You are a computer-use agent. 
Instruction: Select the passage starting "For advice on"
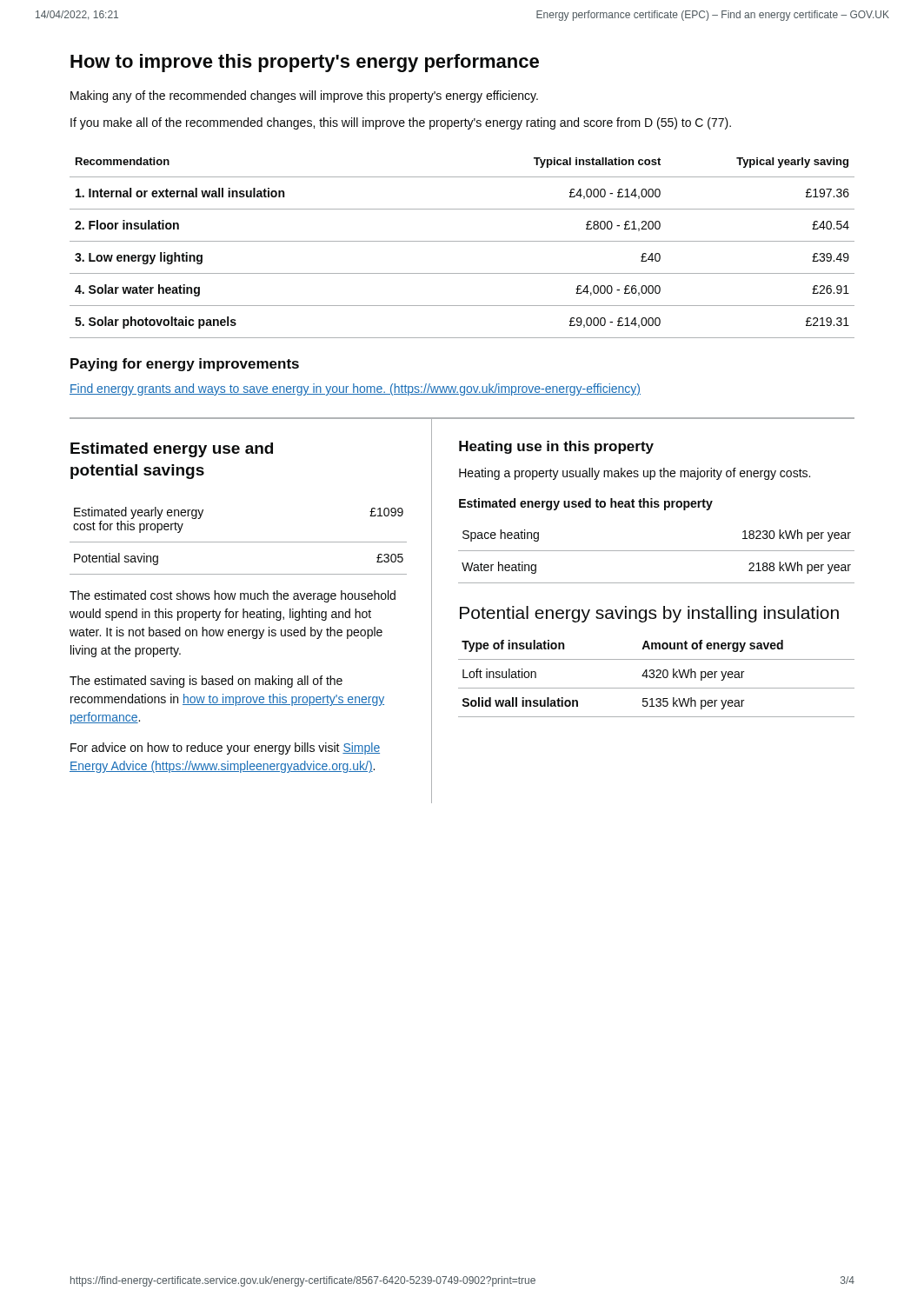click(x=238, y=757)
